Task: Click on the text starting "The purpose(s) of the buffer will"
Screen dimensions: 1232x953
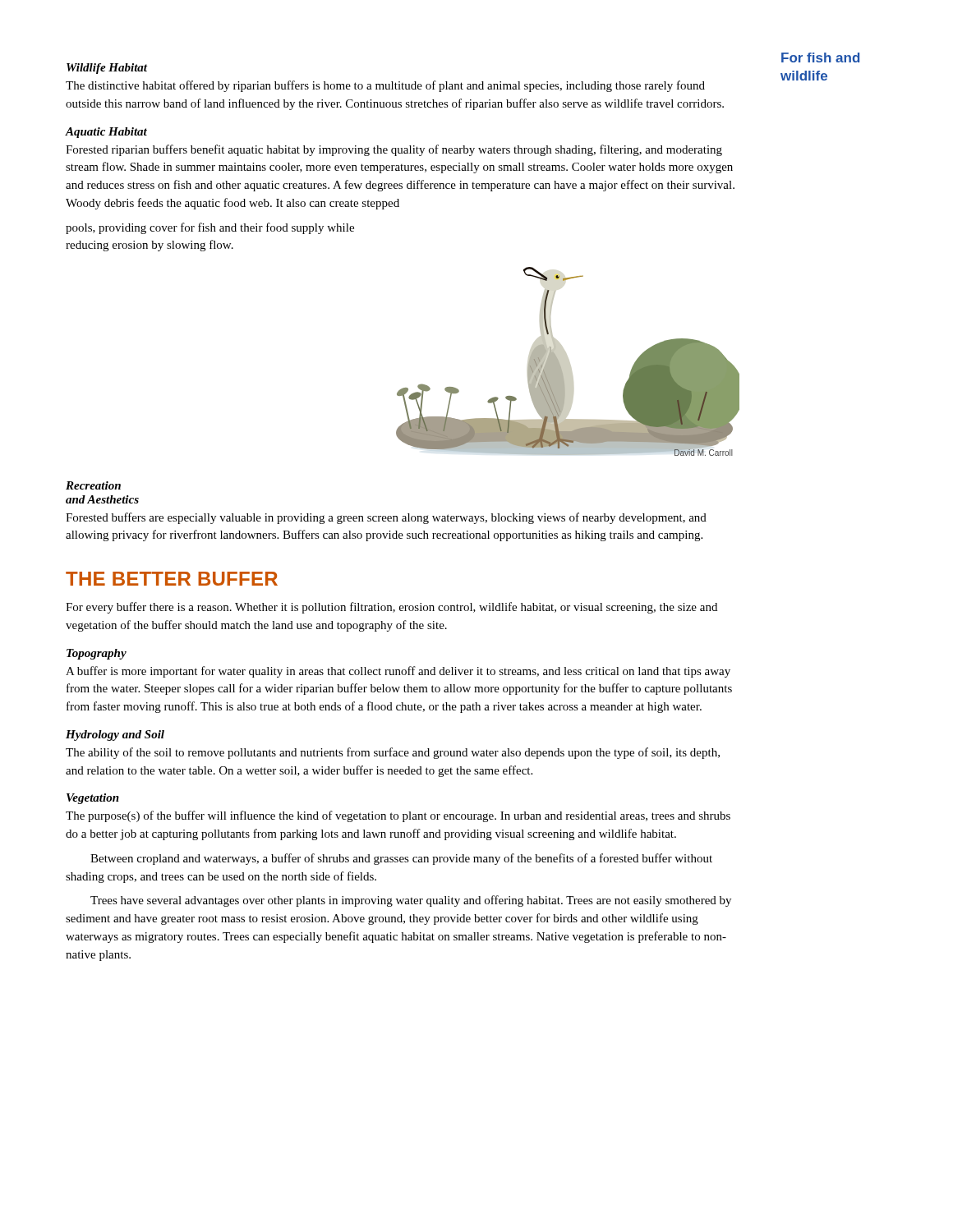Action: click(398, 816)
